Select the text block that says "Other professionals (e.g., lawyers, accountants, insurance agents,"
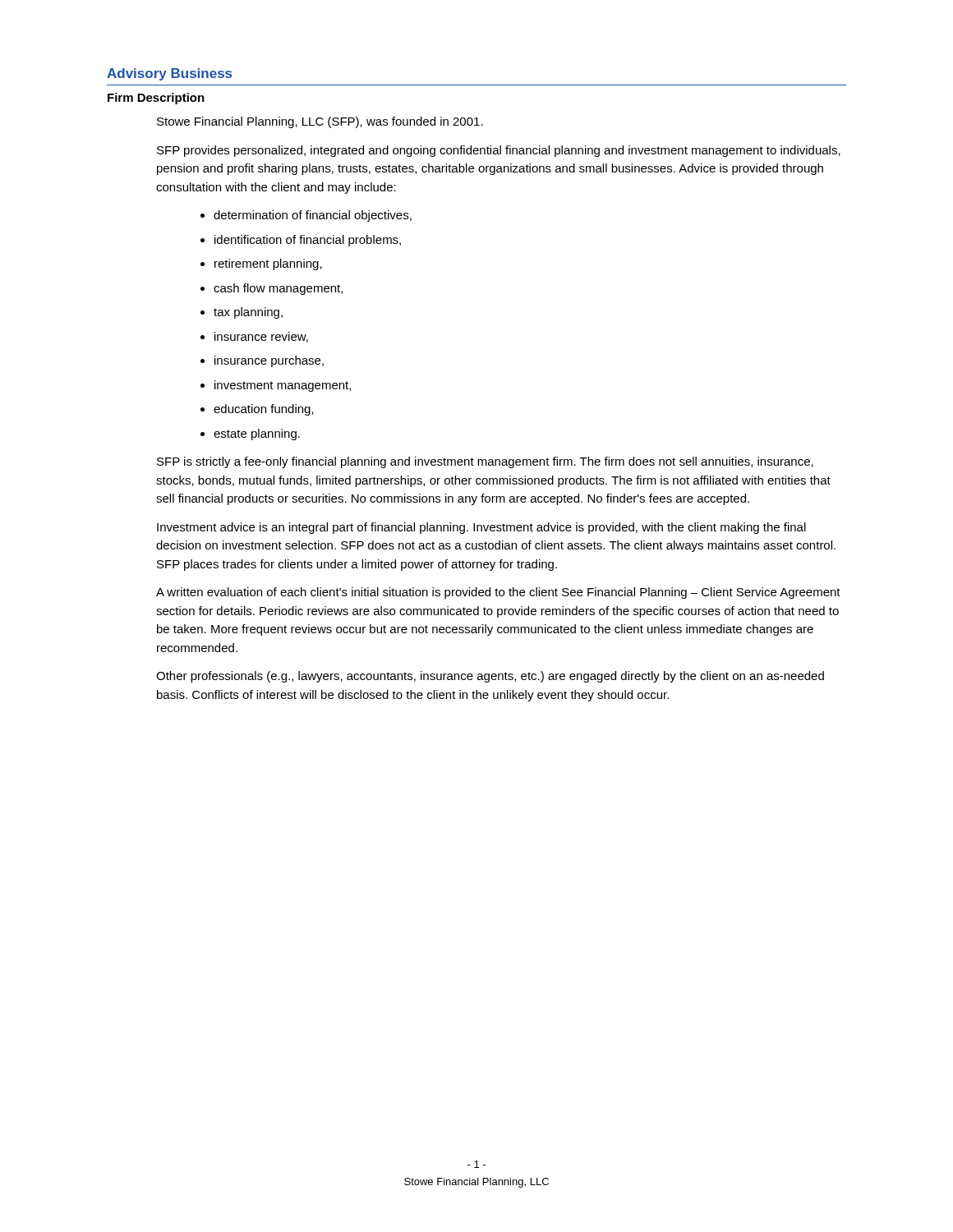This screenshot has width=953, height=1232. pyautogui.click(x=490, y=685)
